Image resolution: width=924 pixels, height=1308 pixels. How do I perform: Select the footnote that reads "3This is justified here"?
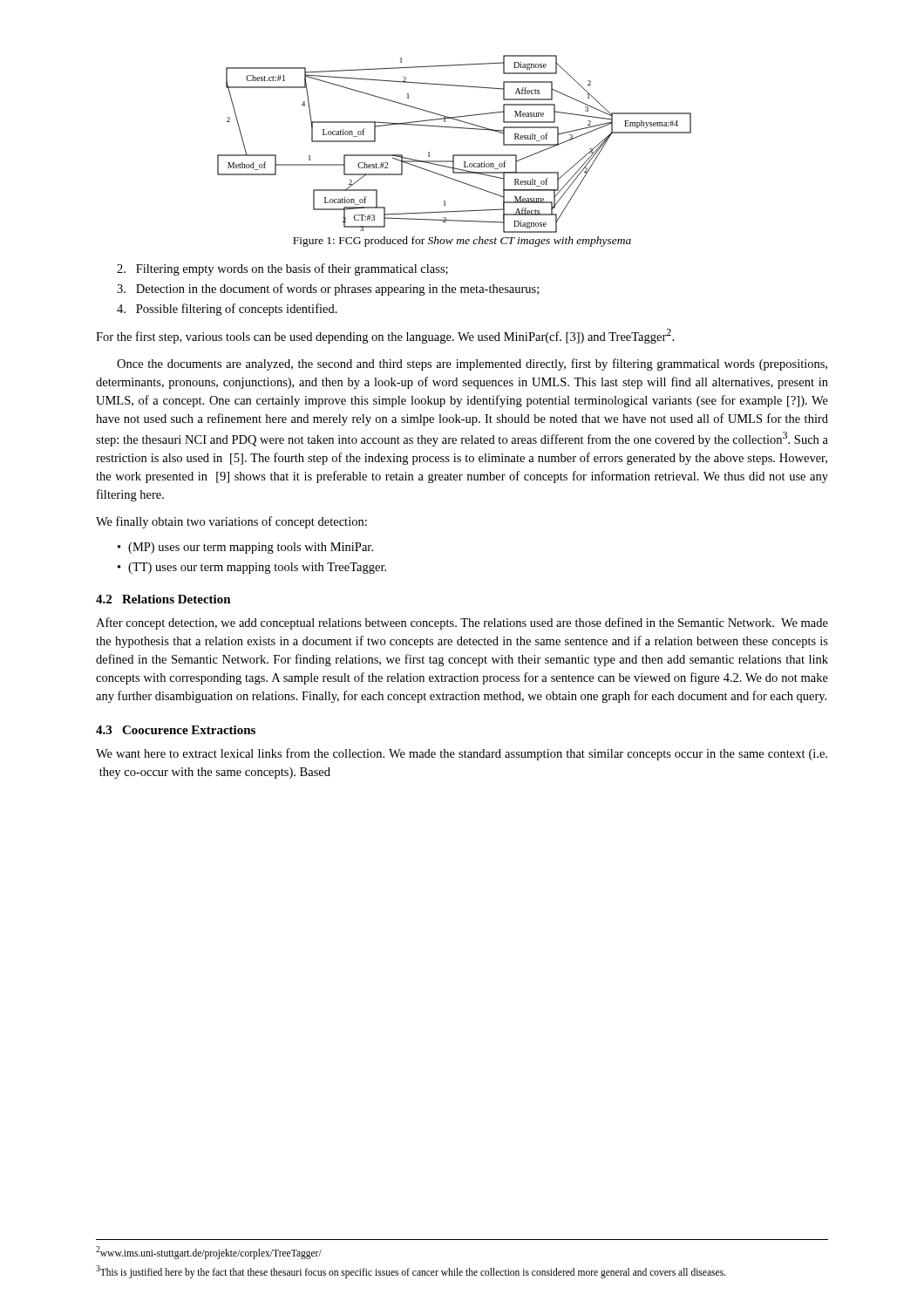[411, 1271]
